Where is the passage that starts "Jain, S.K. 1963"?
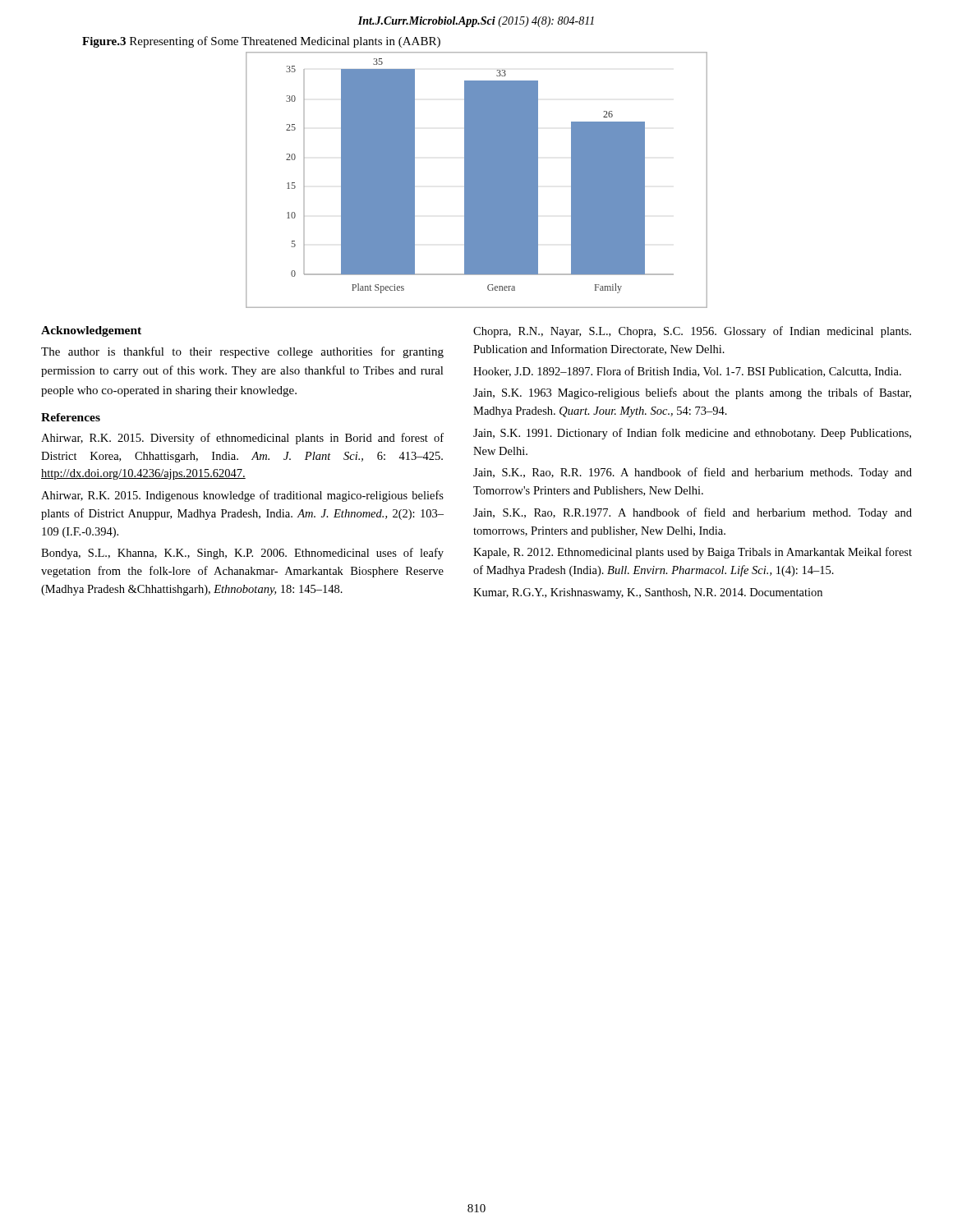This screenshot has height=1232, width=953. pyautogui.click(x=693, y=402)
